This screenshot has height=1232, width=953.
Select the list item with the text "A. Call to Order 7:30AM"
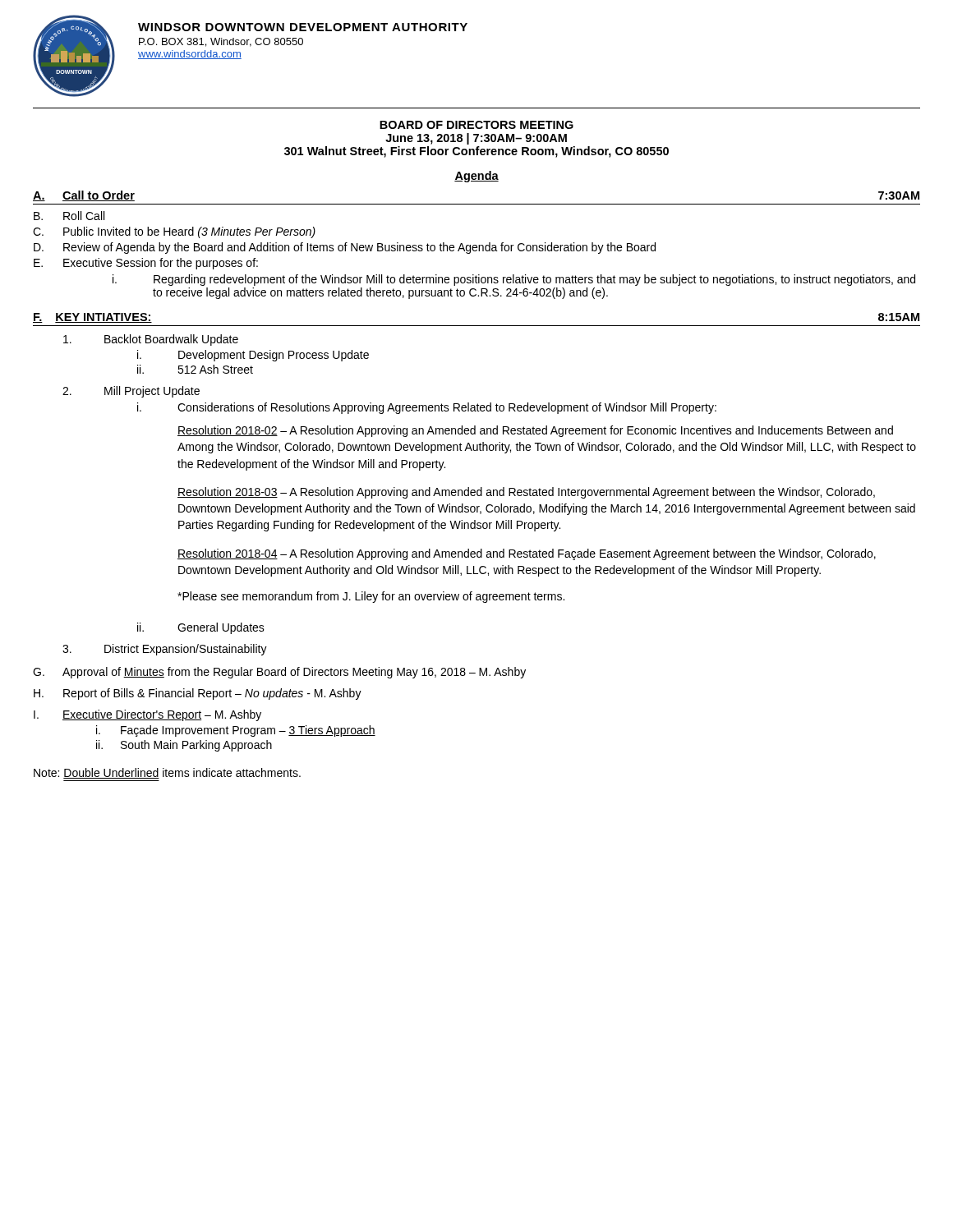pos(476,195)
